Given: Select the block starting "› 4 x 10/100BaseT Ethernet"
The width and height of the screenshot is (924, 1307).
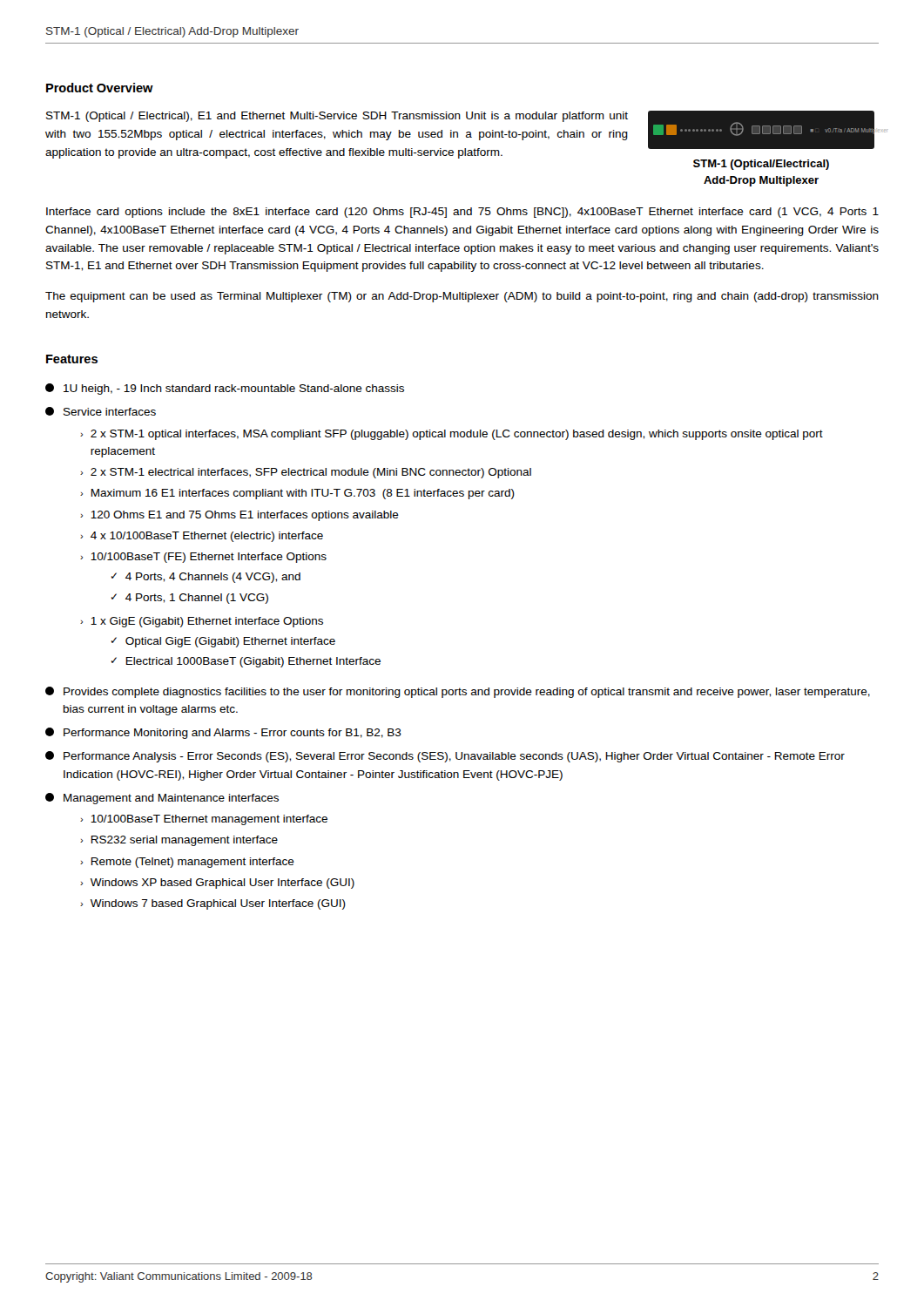Looking at the screenshot, I should tap(202, 536).
